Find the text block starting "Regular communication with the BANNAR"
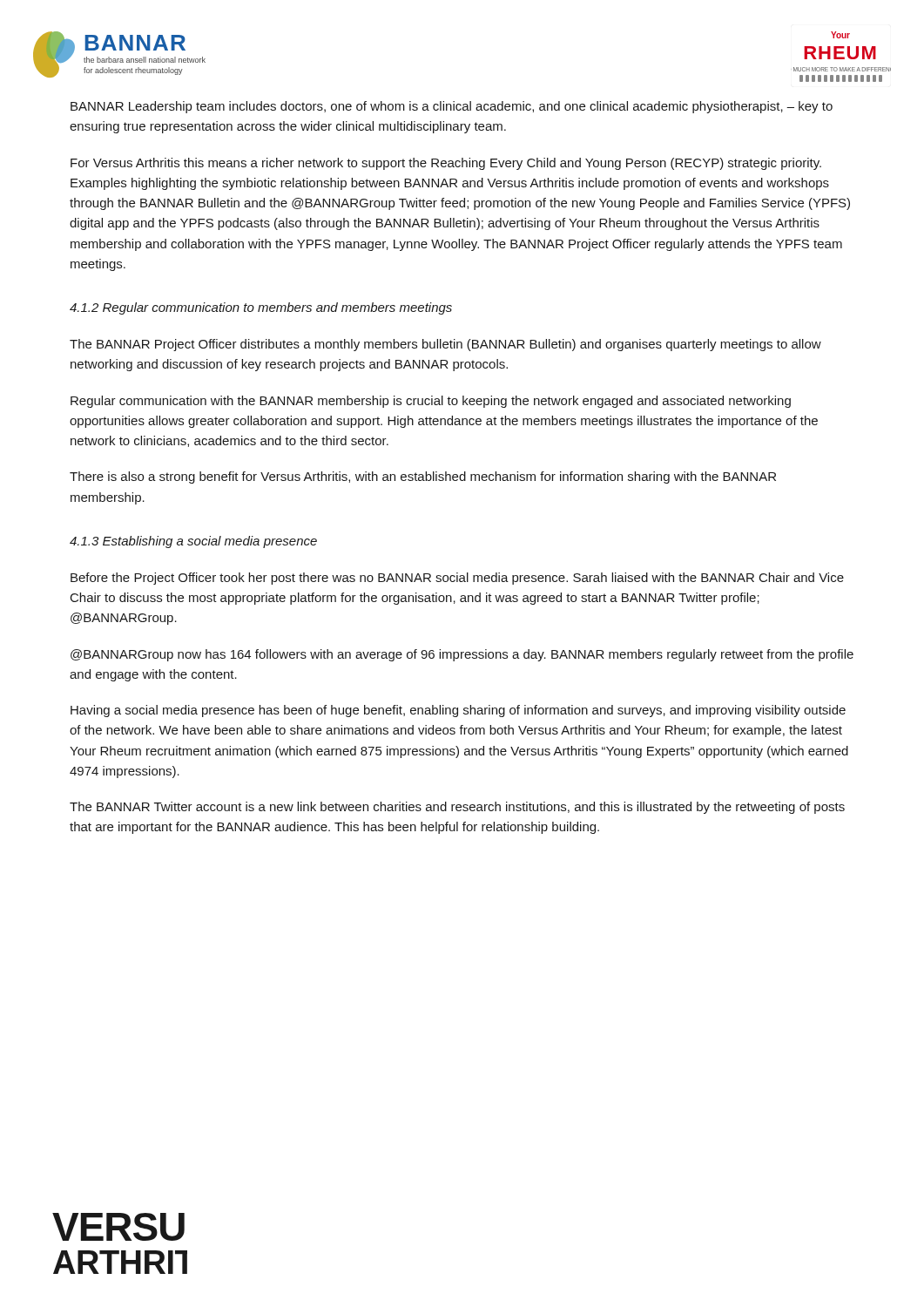The height and width of the screenshot is (1307, 924). click(x=462, y=420)
